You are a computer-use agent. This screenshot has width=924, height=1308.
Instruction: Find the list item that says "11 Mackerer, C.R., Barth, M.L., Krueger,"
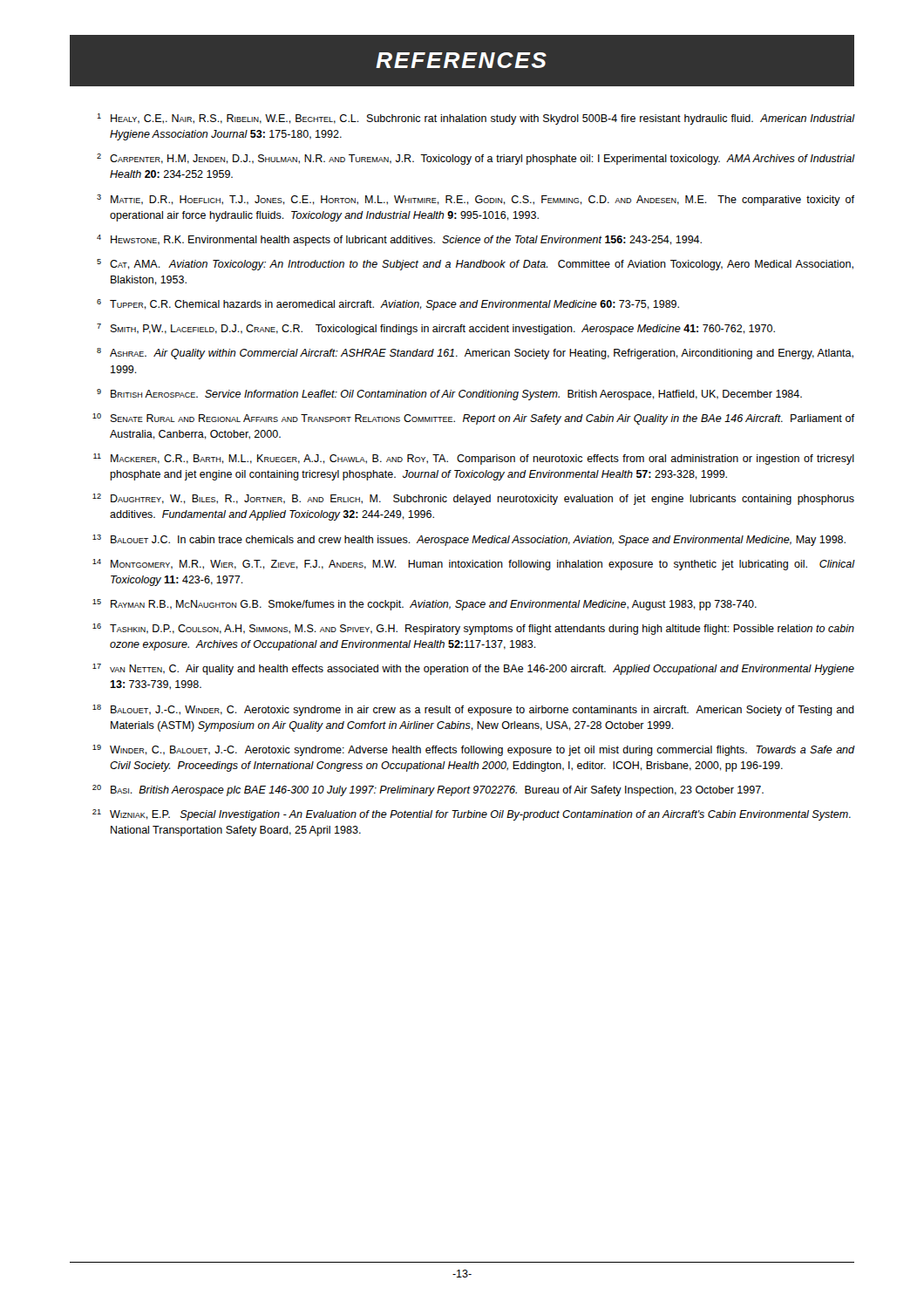coord(462,467)
